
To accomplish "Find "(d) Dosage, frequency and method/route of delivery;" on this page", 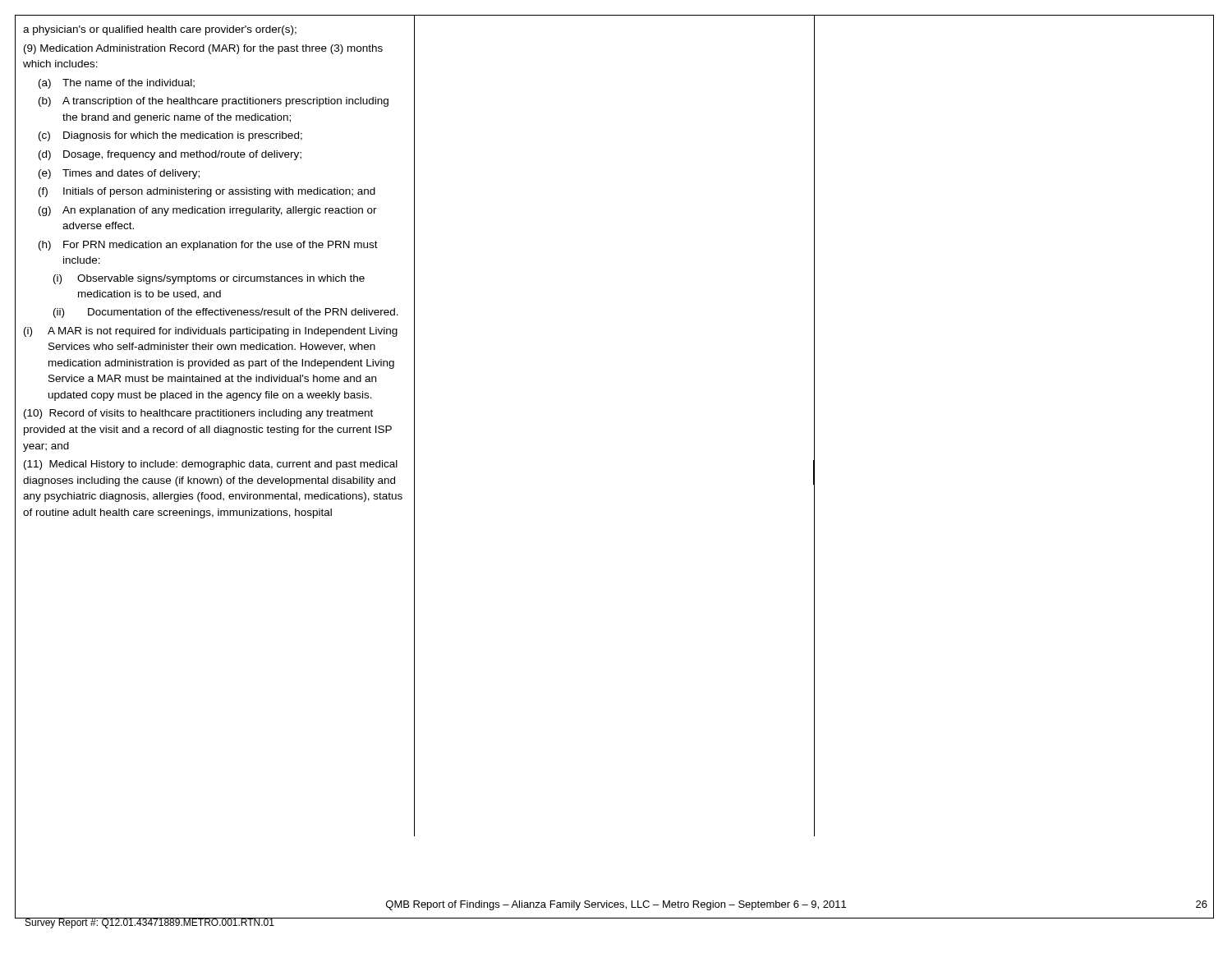I will click(x=222, y=154).
